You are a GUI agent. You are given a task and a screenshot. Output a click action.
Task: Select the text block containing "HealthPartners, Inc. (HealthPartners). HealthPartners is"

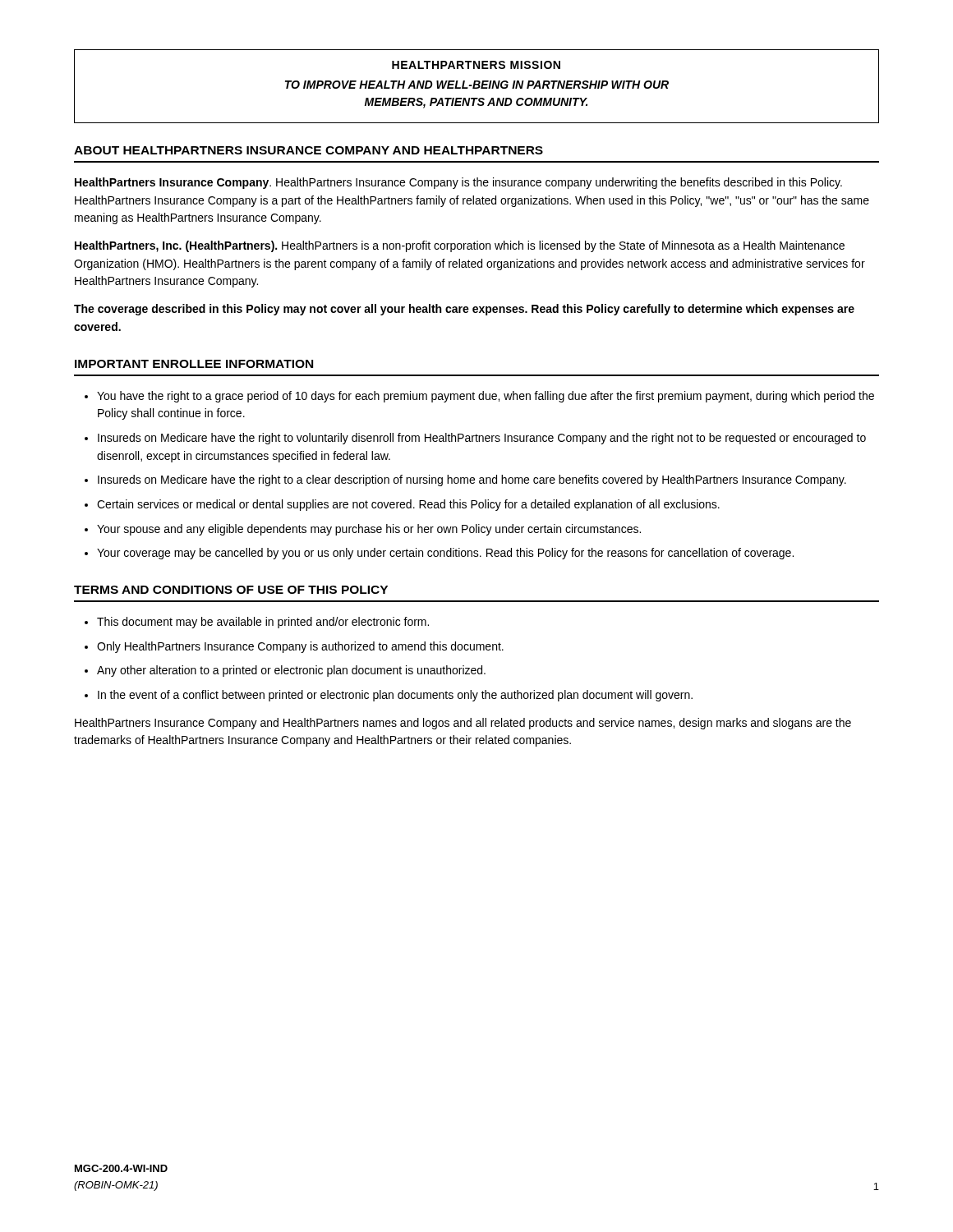[469, 263]
